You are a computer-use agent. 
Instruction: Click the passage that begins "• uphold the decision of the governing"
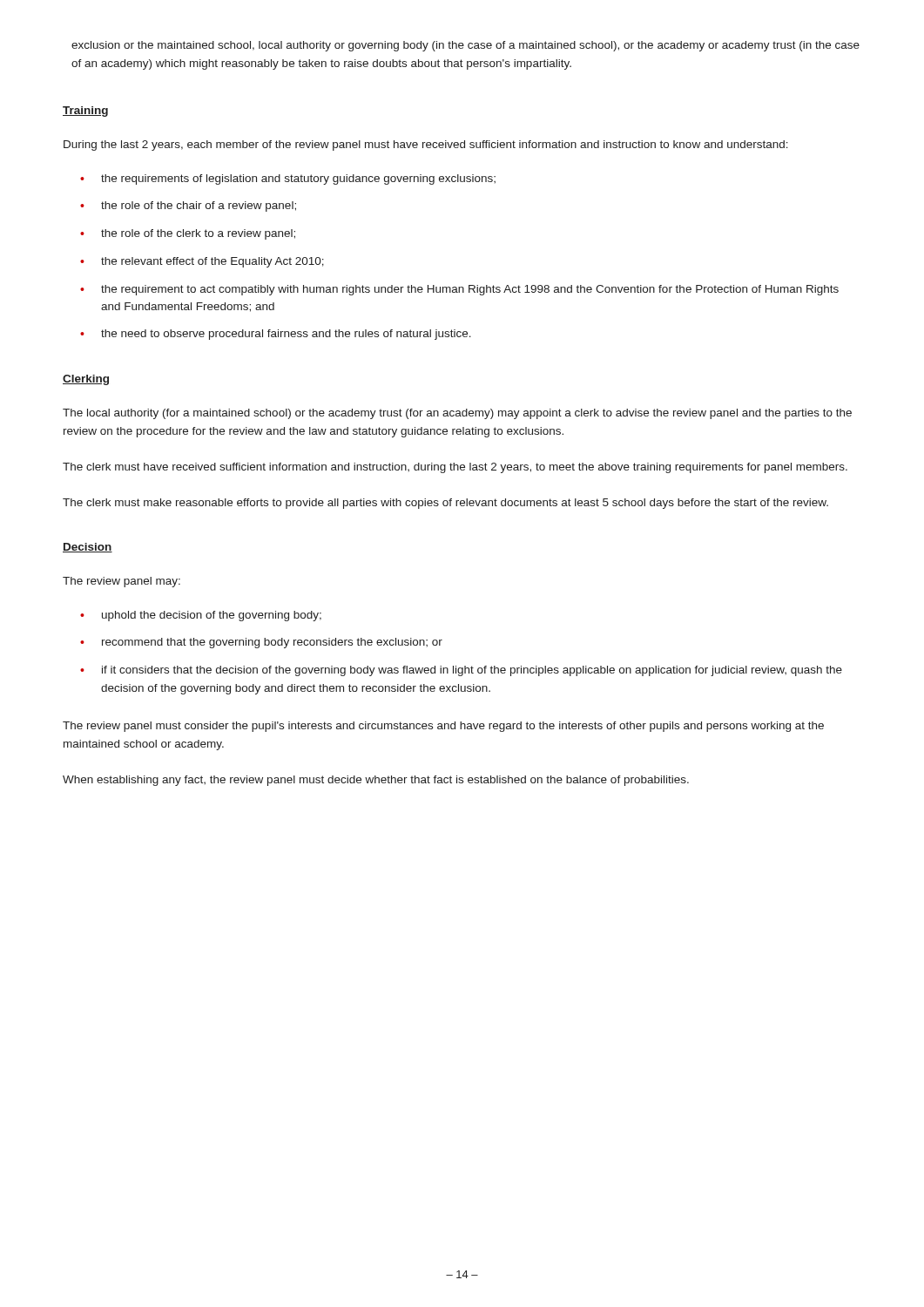pyautogui.click(x=201, y=616)
